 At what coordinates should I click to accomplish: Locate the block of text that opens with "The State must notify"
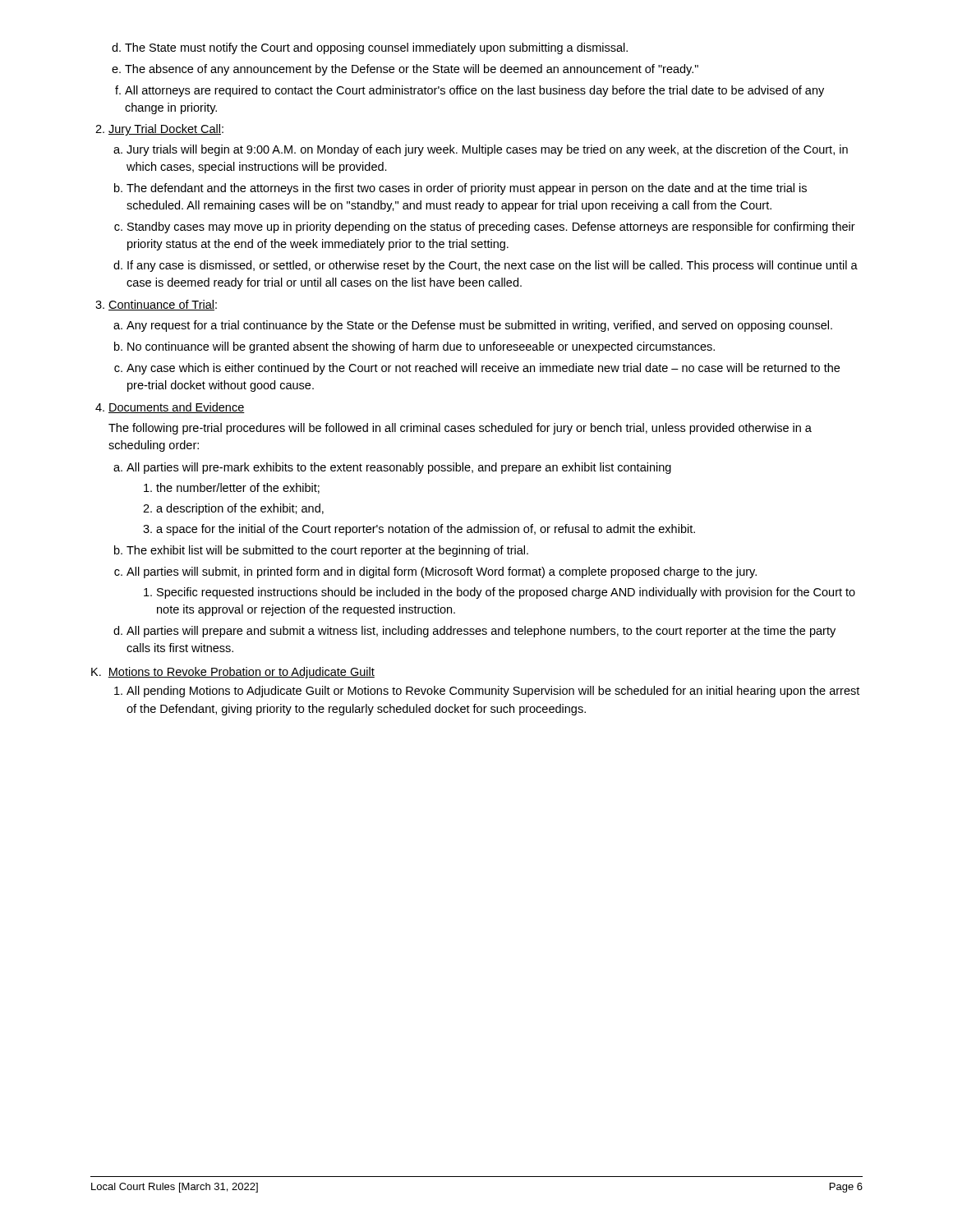(x=377, y=48)
